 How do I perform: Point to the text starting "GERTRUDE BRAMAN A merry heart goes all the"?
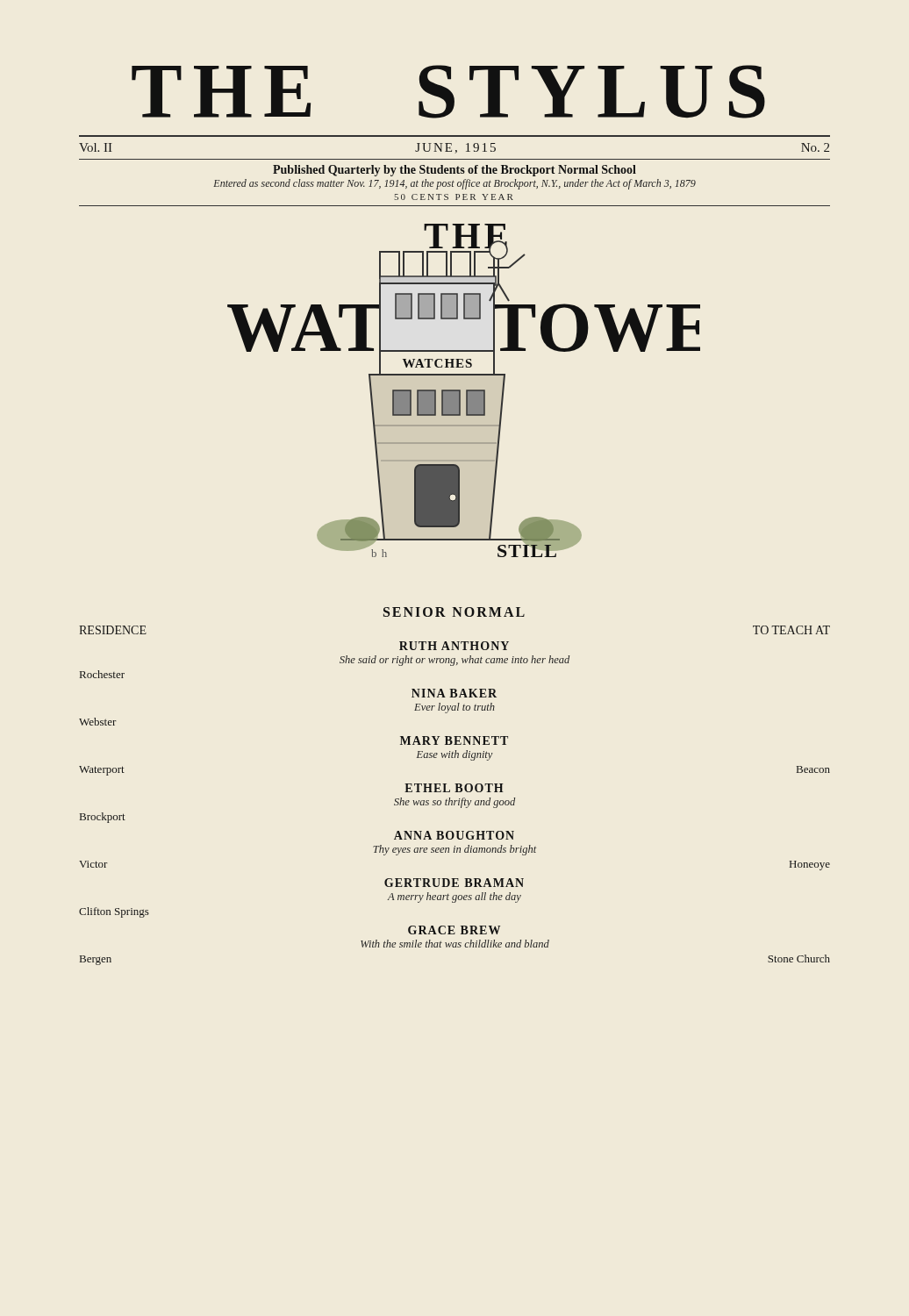pyautogui.click(x=454, y=898)
